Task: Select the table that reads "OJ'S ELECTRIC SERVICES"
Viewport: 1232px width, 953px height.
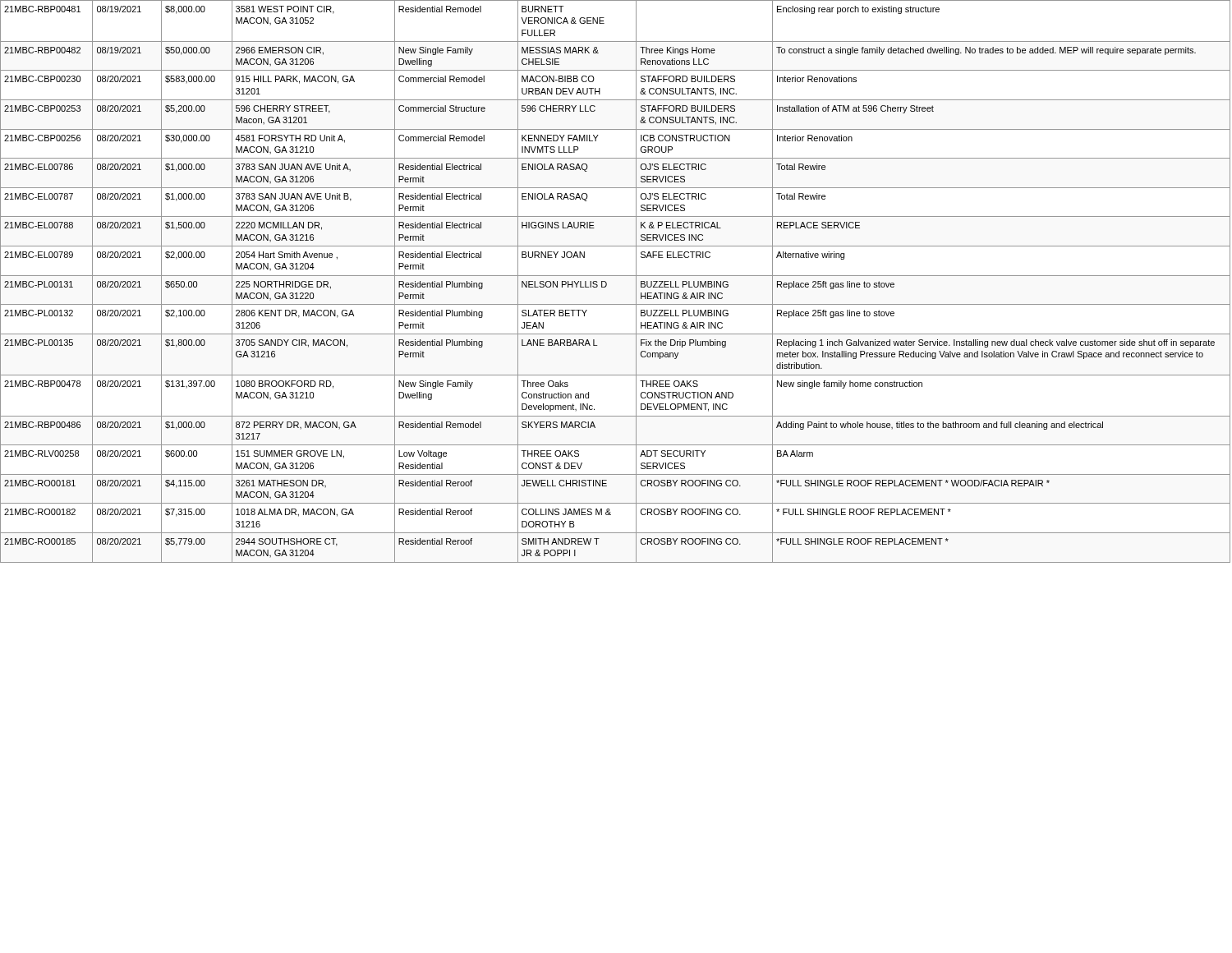Action: click(x=616, y=281)
